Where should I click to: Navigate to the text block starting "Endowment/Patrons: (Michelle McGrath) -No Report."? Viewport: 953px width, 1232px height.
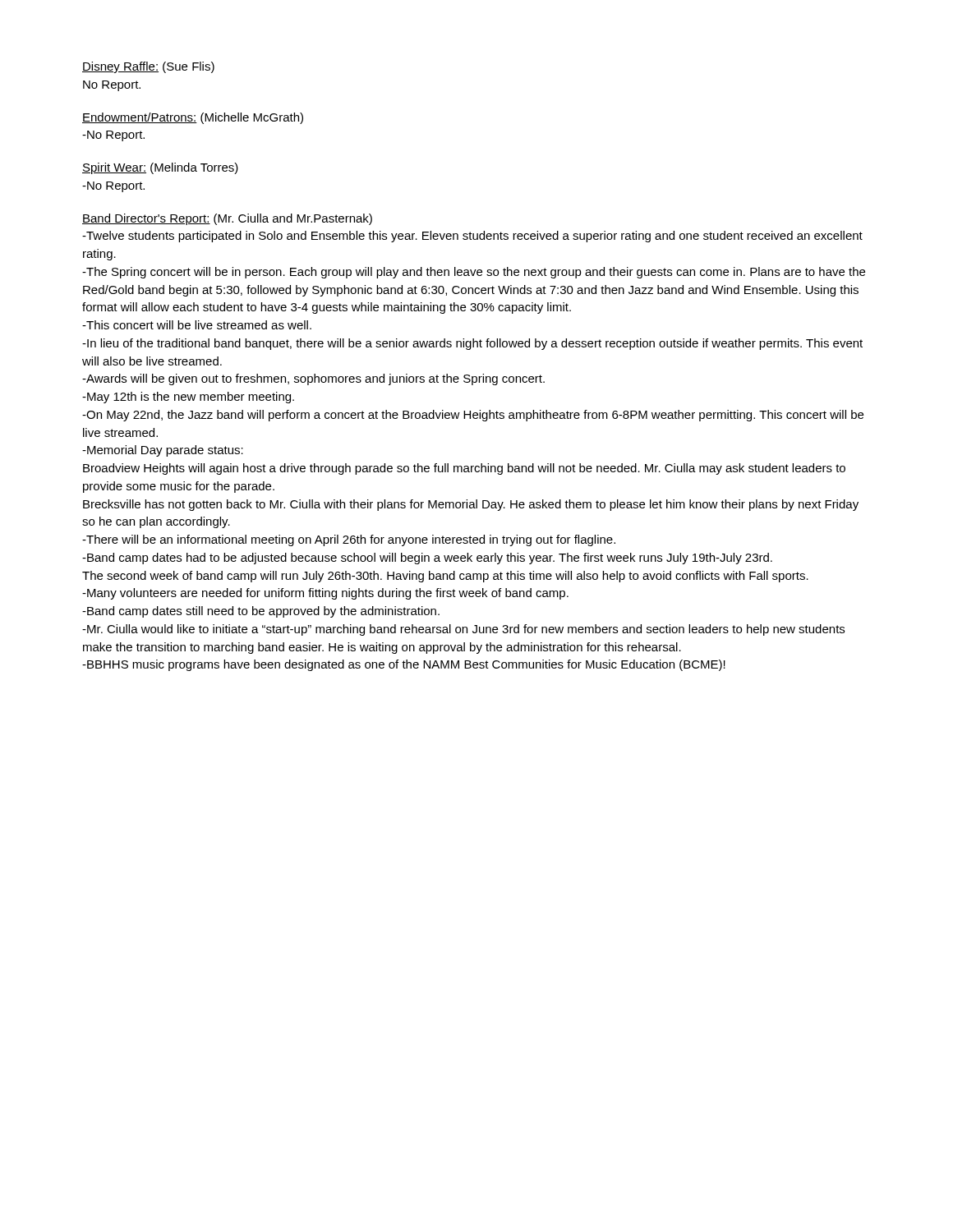coord(193,118)
